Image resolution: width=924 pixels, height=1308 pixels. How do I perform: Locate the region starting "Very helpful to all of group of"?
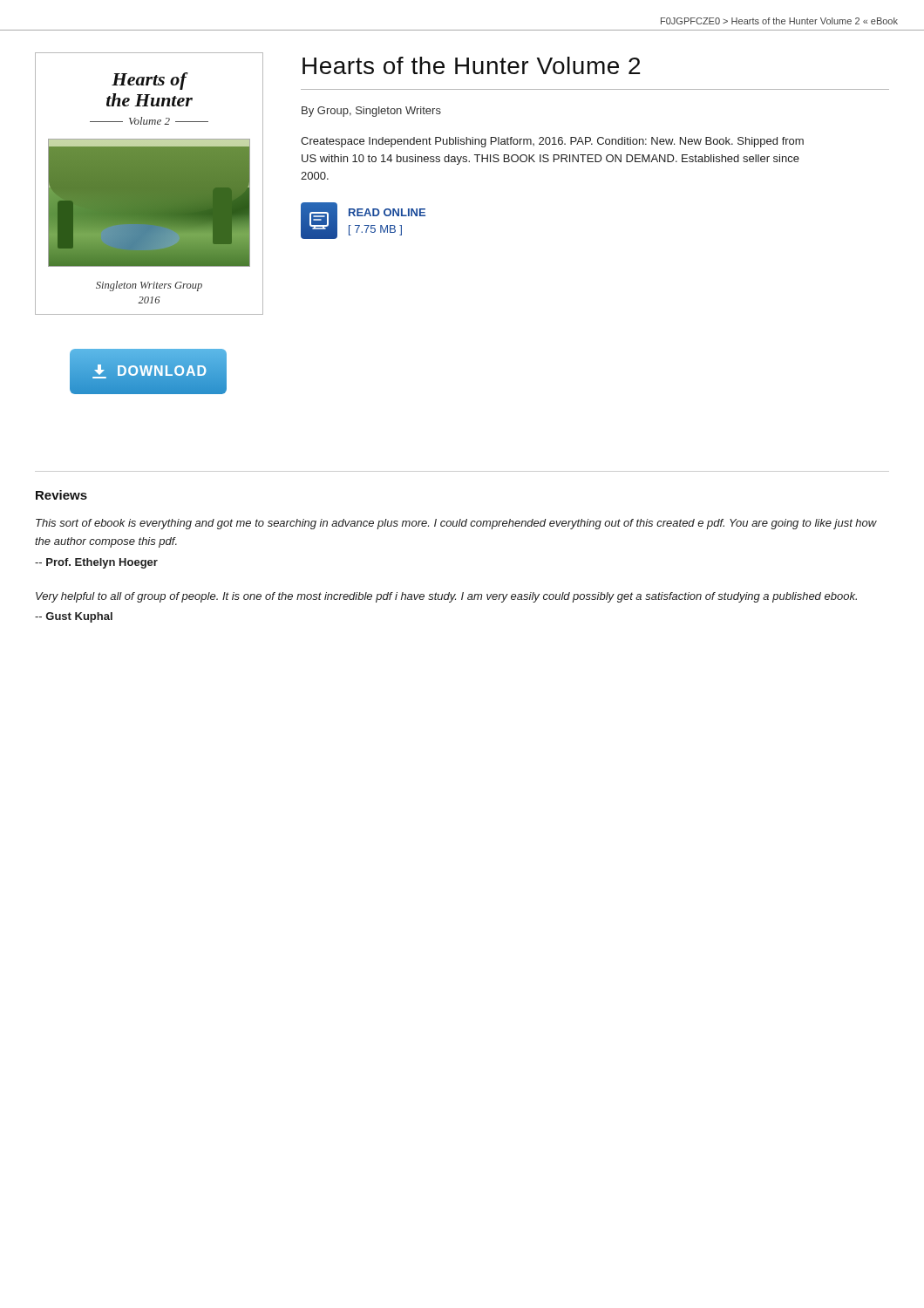coord(447,596)
